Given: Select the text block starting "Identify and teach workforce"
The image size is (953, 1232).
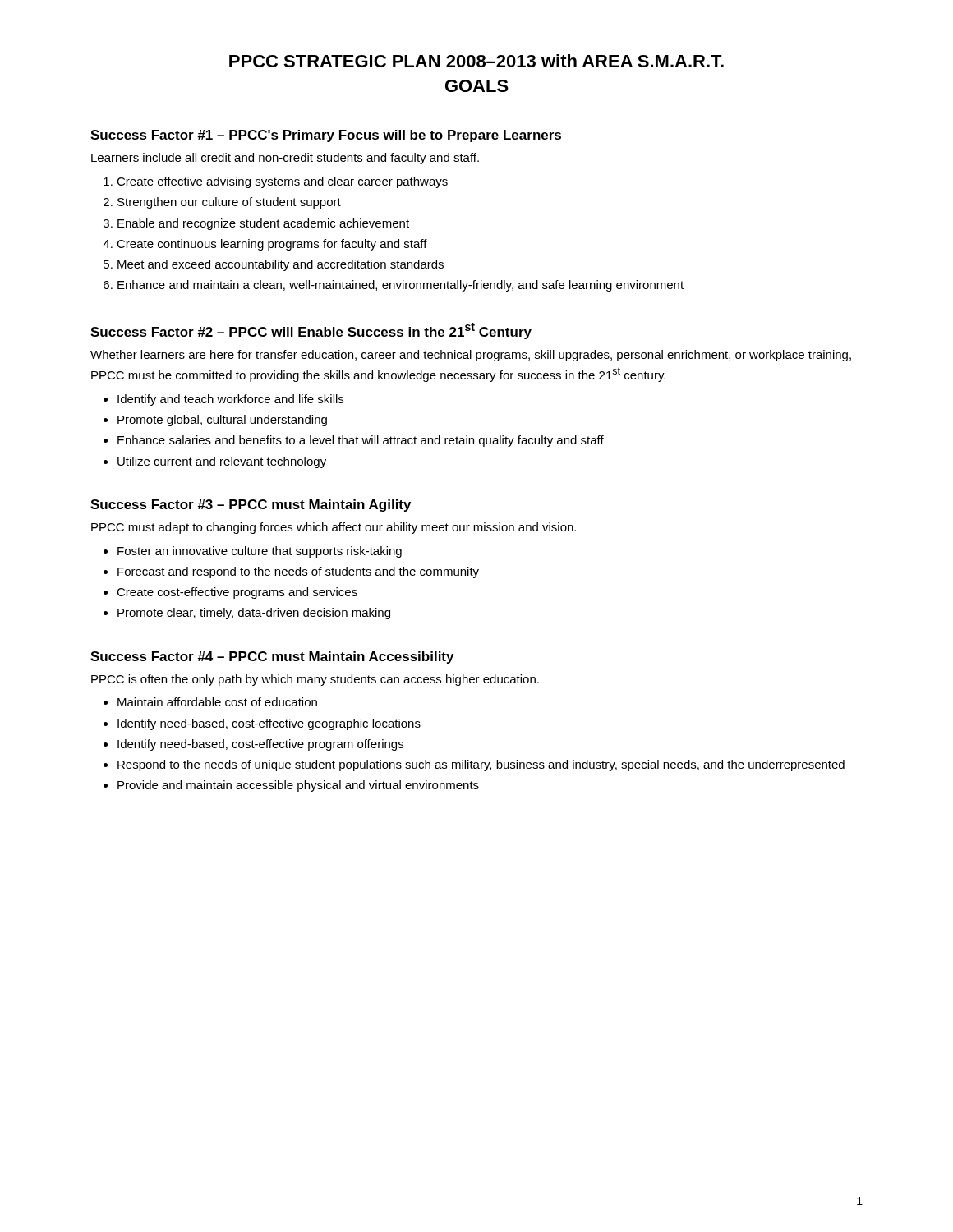Looking at the screenshot, I should pos(230,400).
